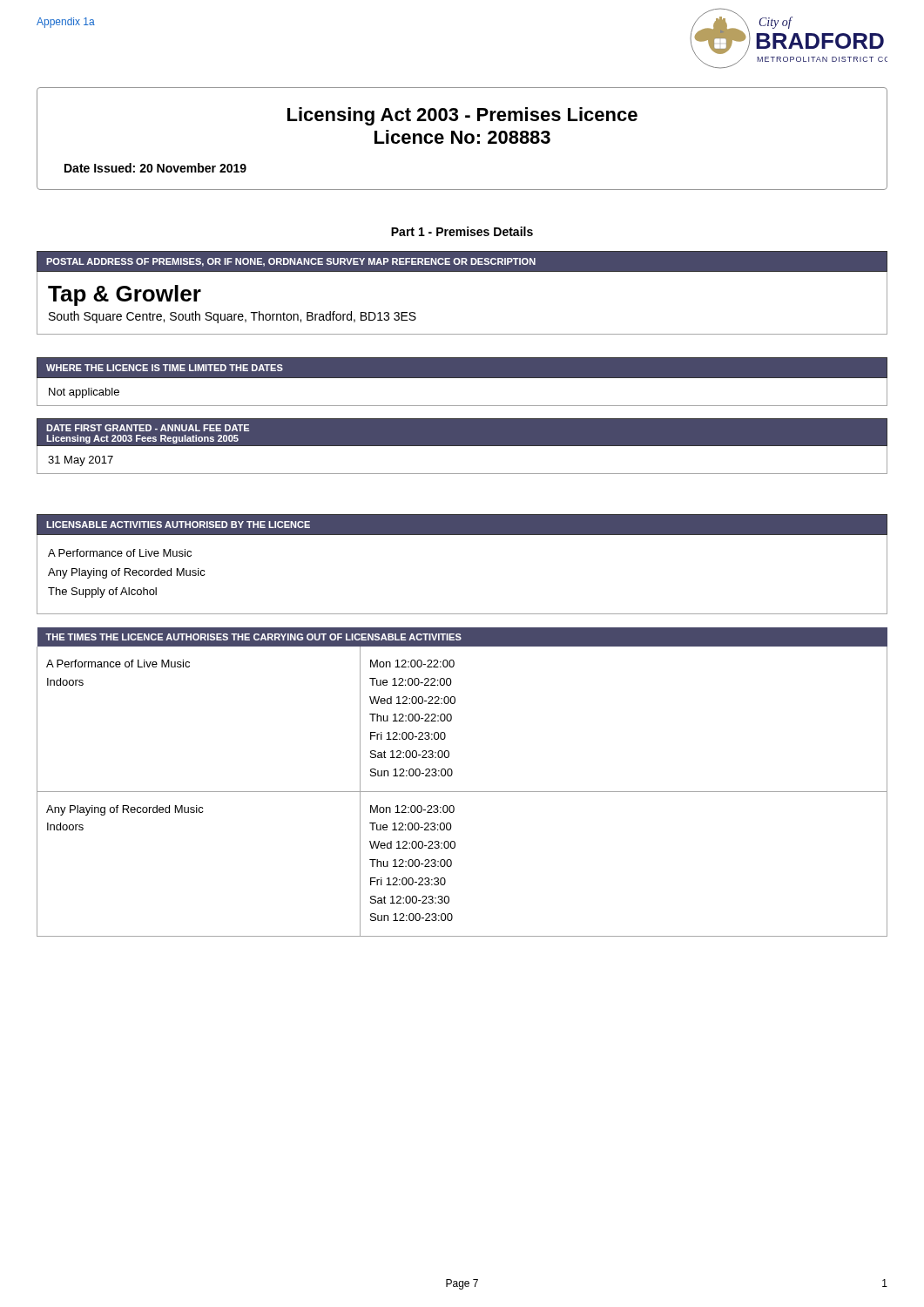The image size is (924, 1307).
Task: Navigate to the element starting "POSTAL ADDRESS OF PREMISES, OR IF NONE, ORDNANCE"
Action: pos(462,293)
